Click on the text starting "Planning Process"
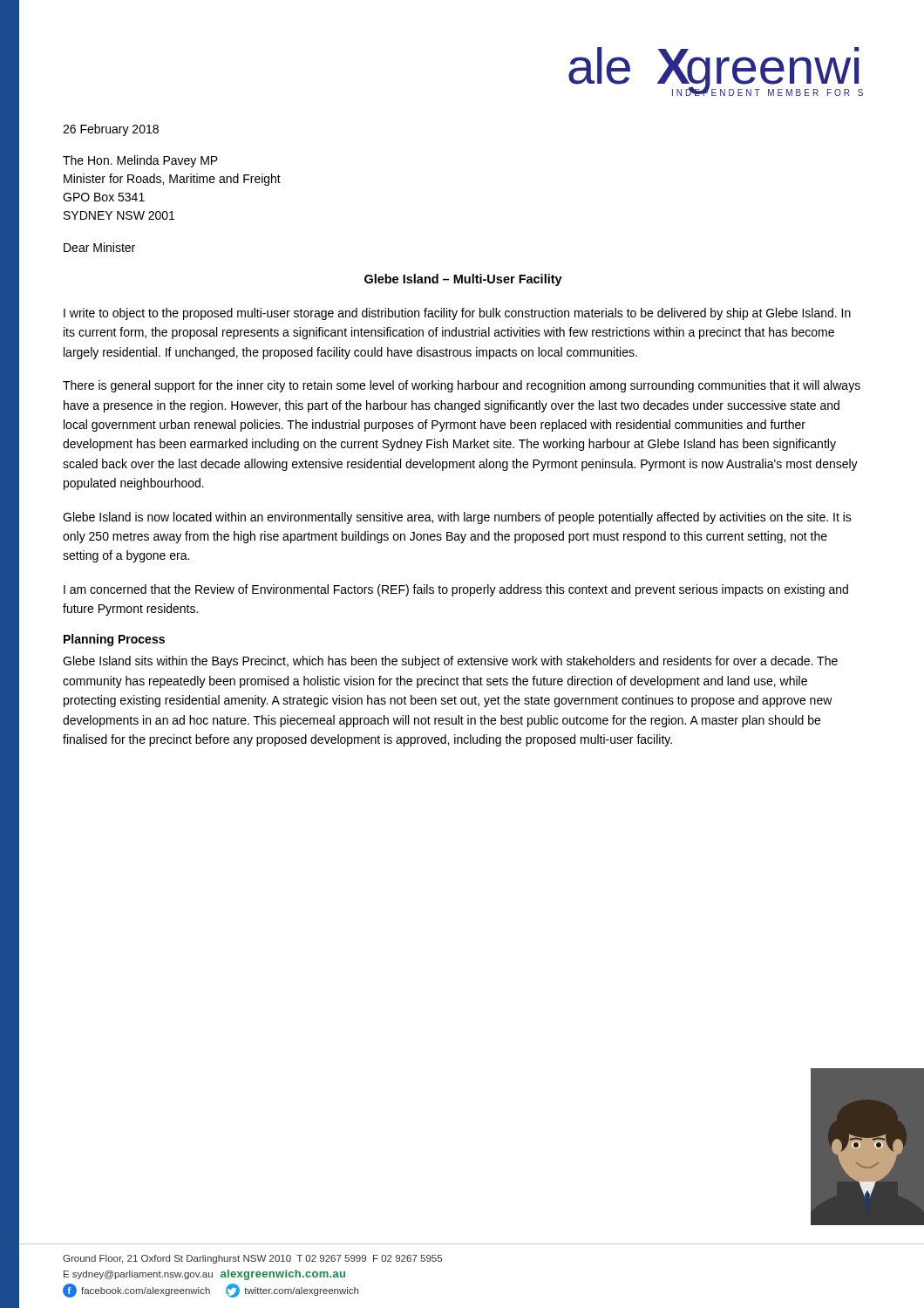This screenshot has width=924, height=1308. [114, 640]
